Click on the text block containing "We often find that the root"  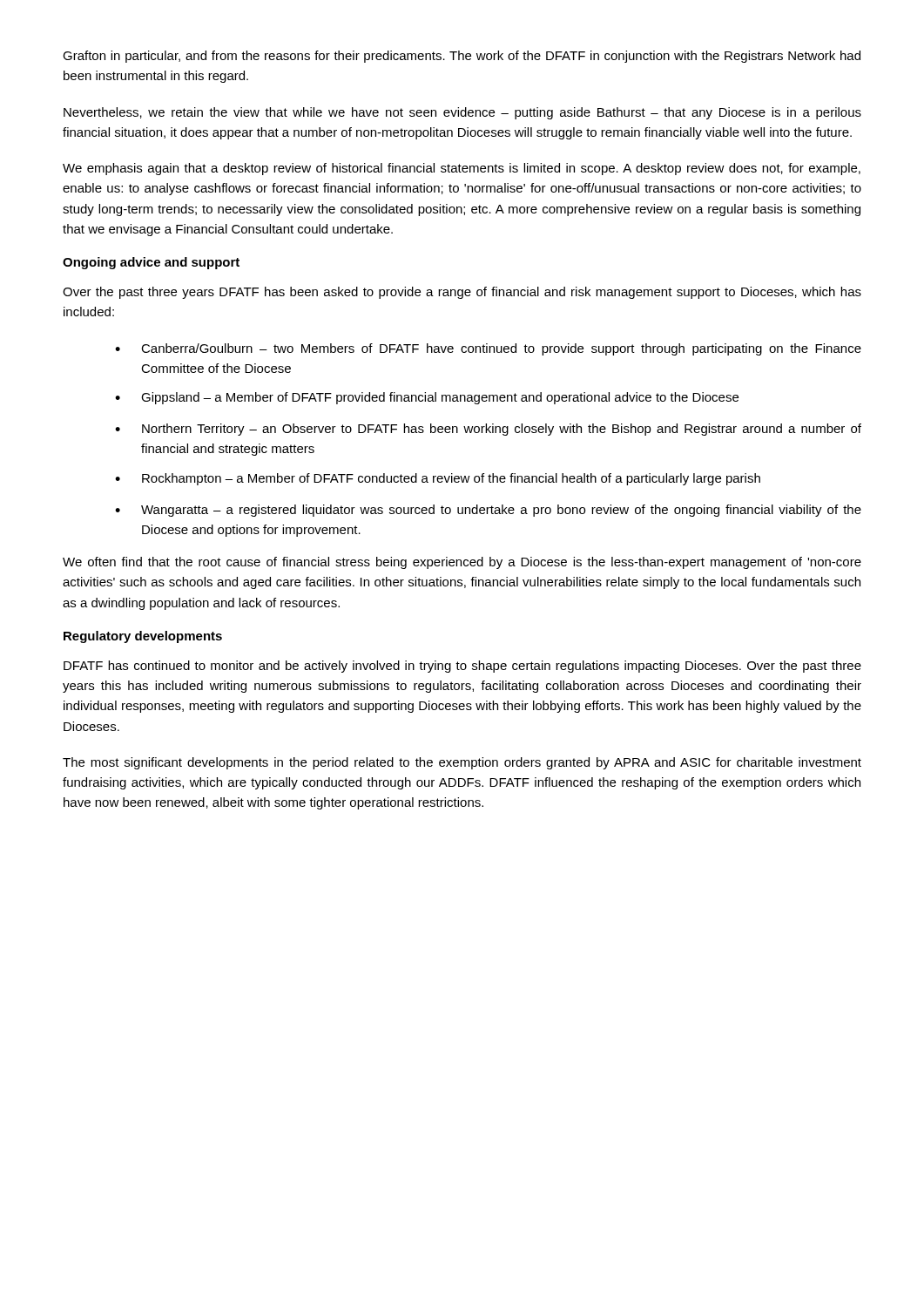tap(462, 582)
